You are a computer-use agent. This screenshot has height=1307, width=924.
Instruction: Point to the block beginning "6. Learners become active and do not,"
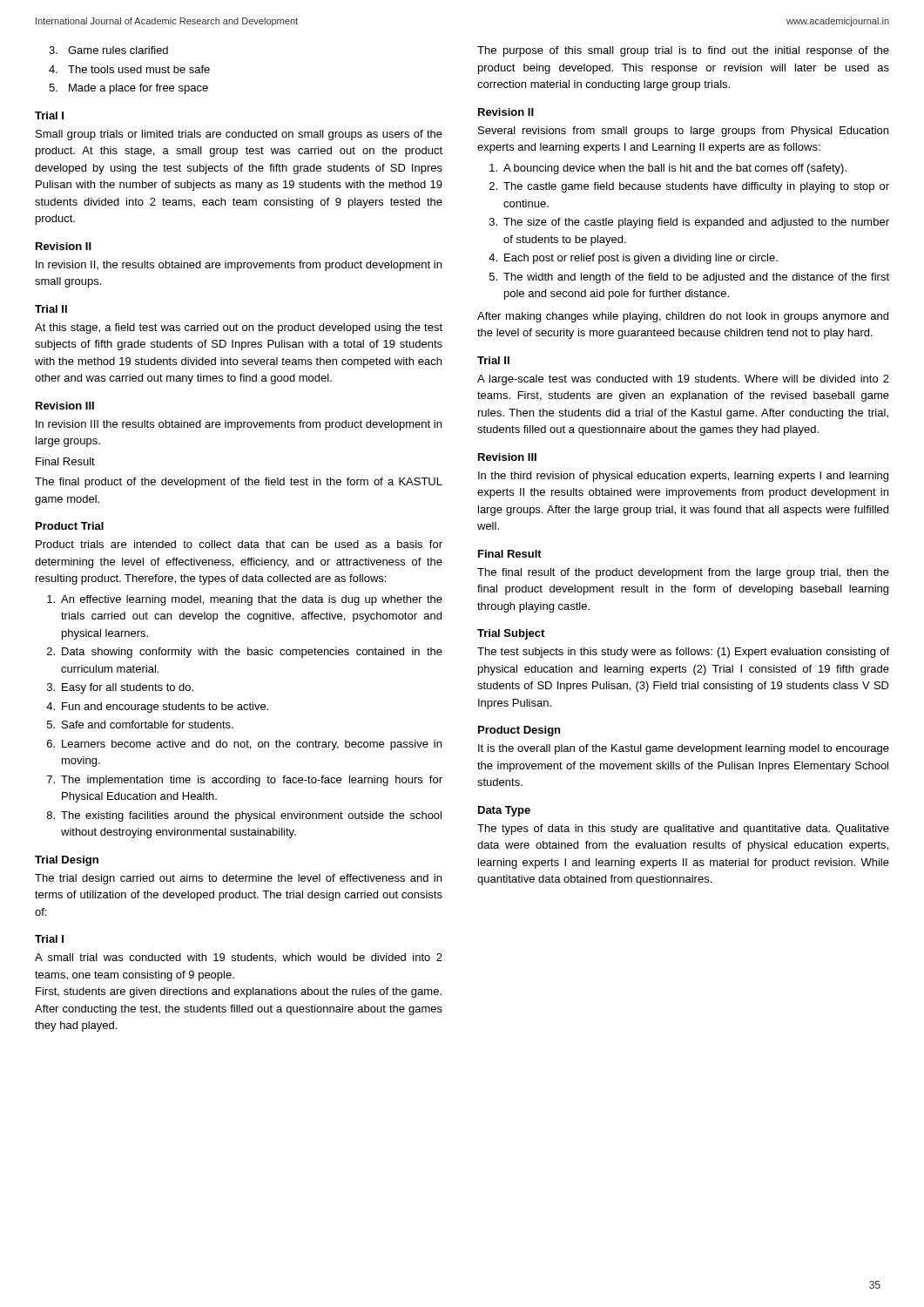239,752
